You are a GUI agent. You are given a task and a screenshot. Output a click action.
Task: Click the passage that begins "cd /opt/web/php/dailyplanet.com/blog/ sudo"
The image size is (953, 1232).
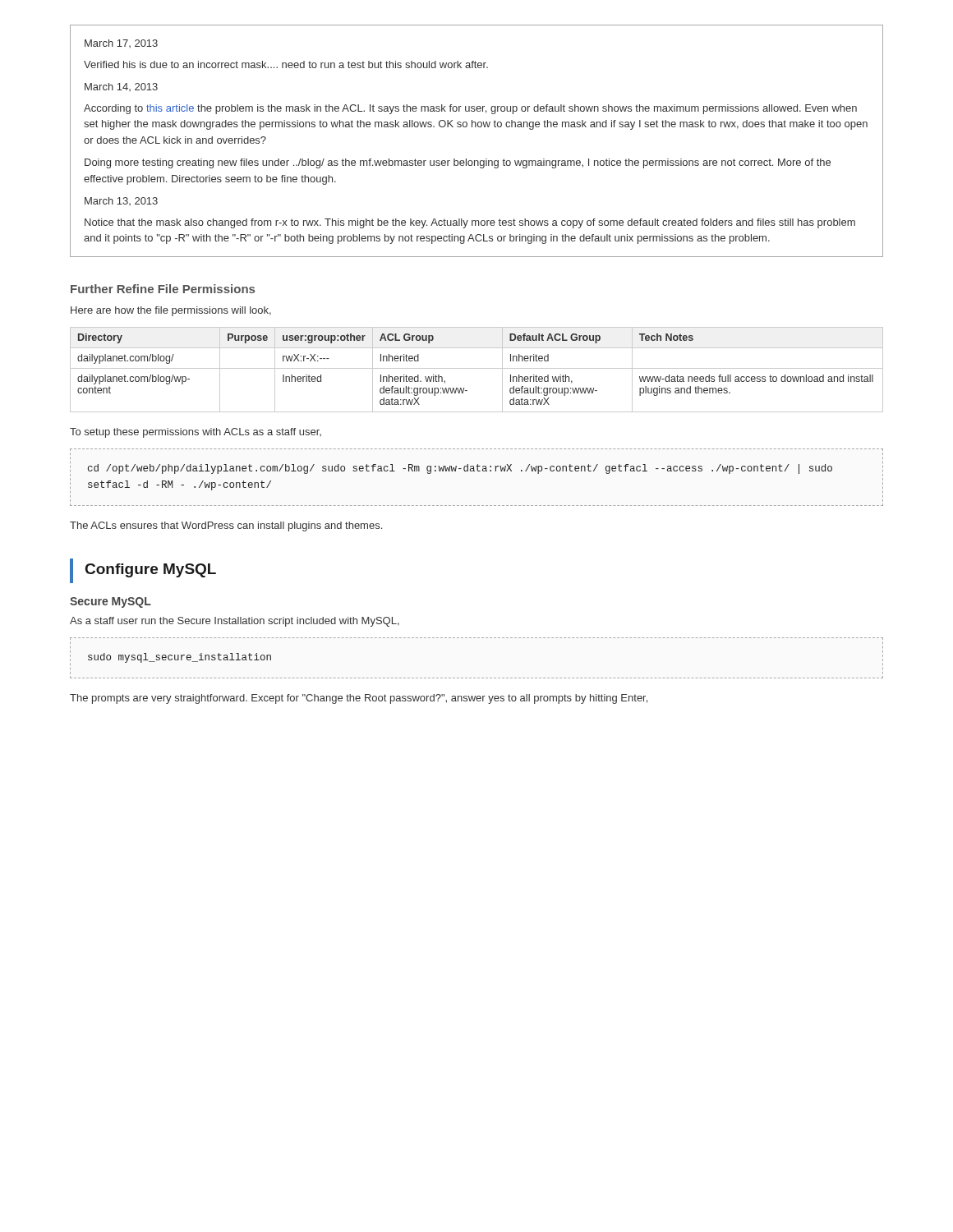pyautogui.click(x=460, y=477)
